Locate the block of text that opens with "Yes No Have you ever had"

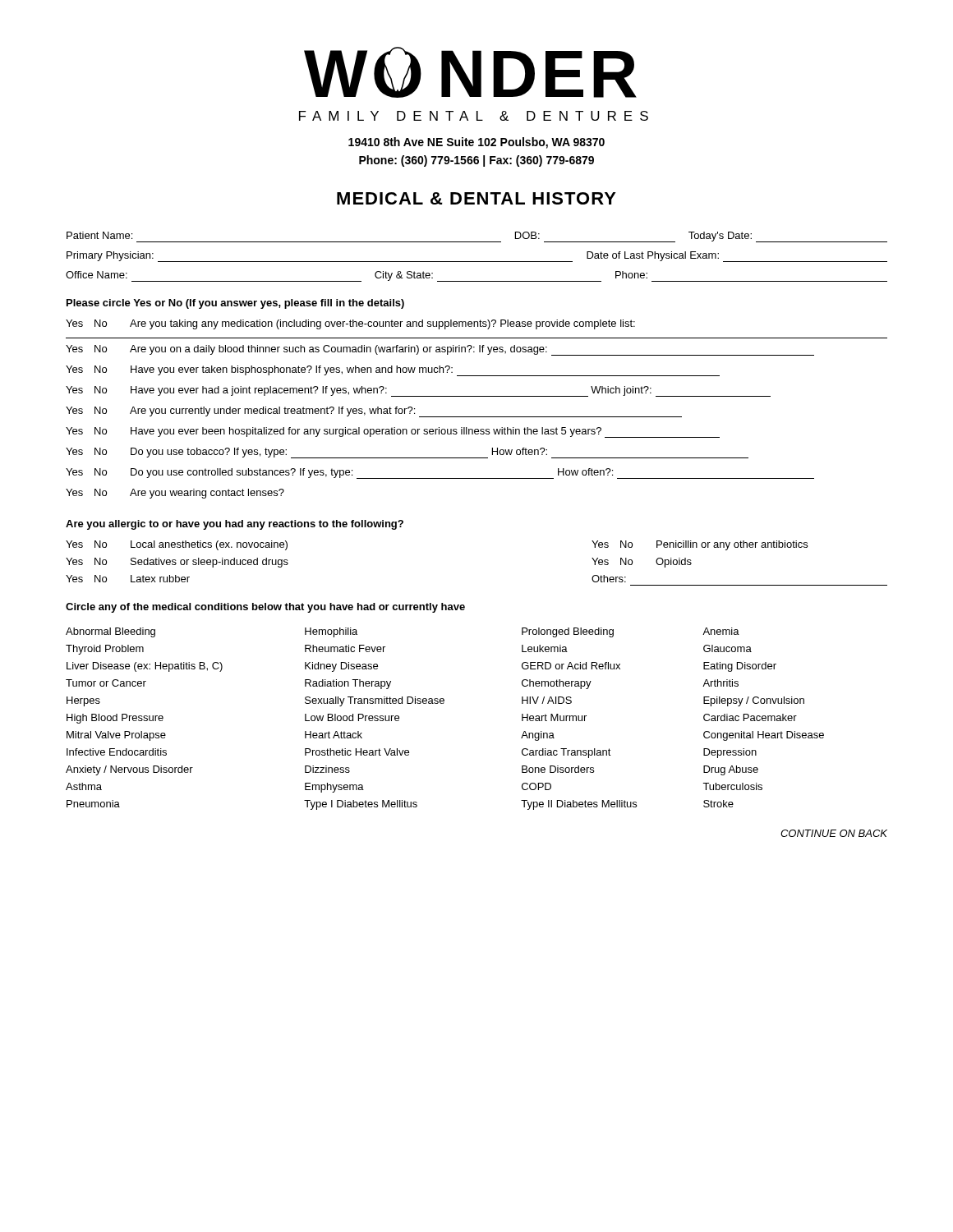click(x=476, y=390)
